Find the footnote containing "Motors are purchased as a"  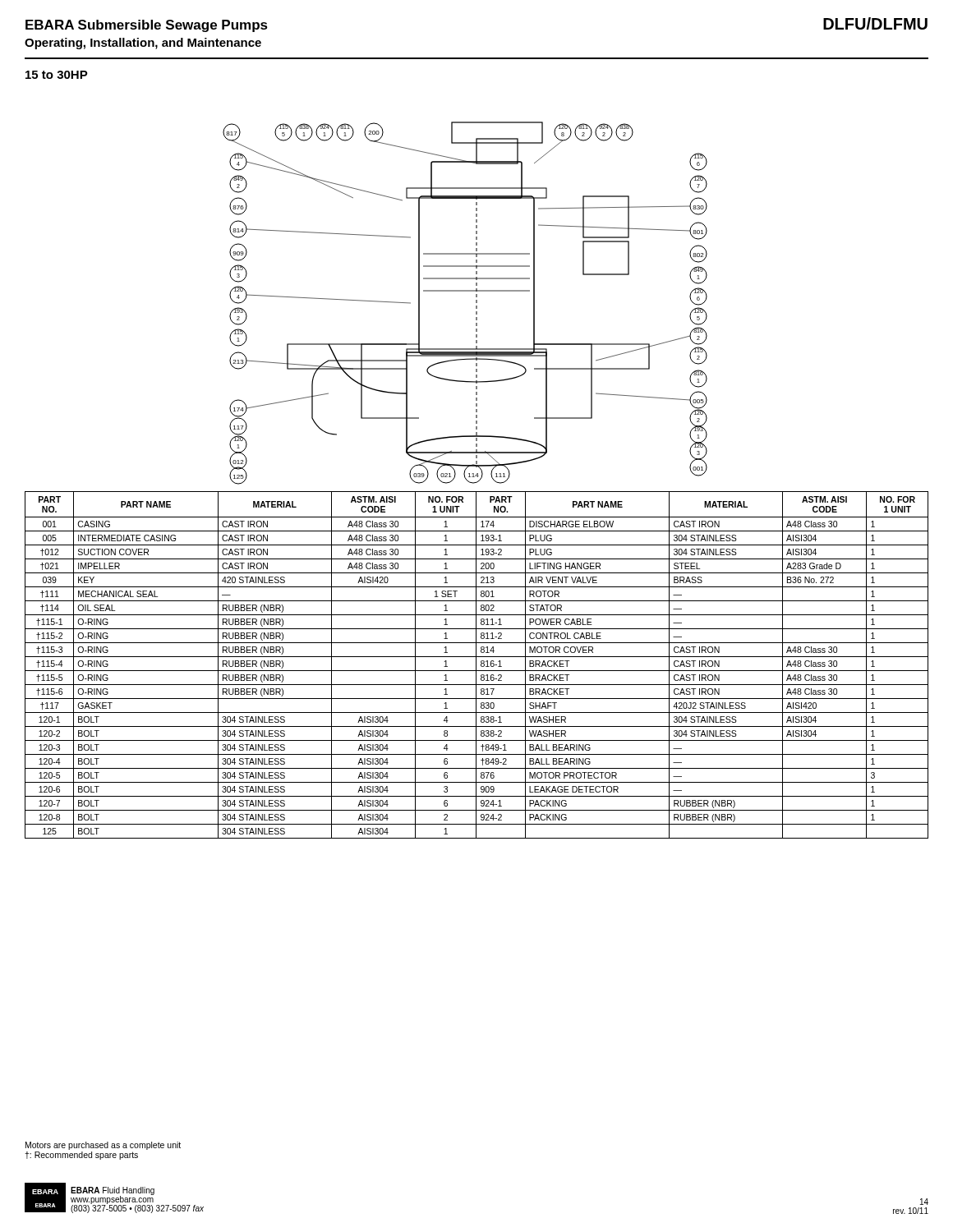103,1150
